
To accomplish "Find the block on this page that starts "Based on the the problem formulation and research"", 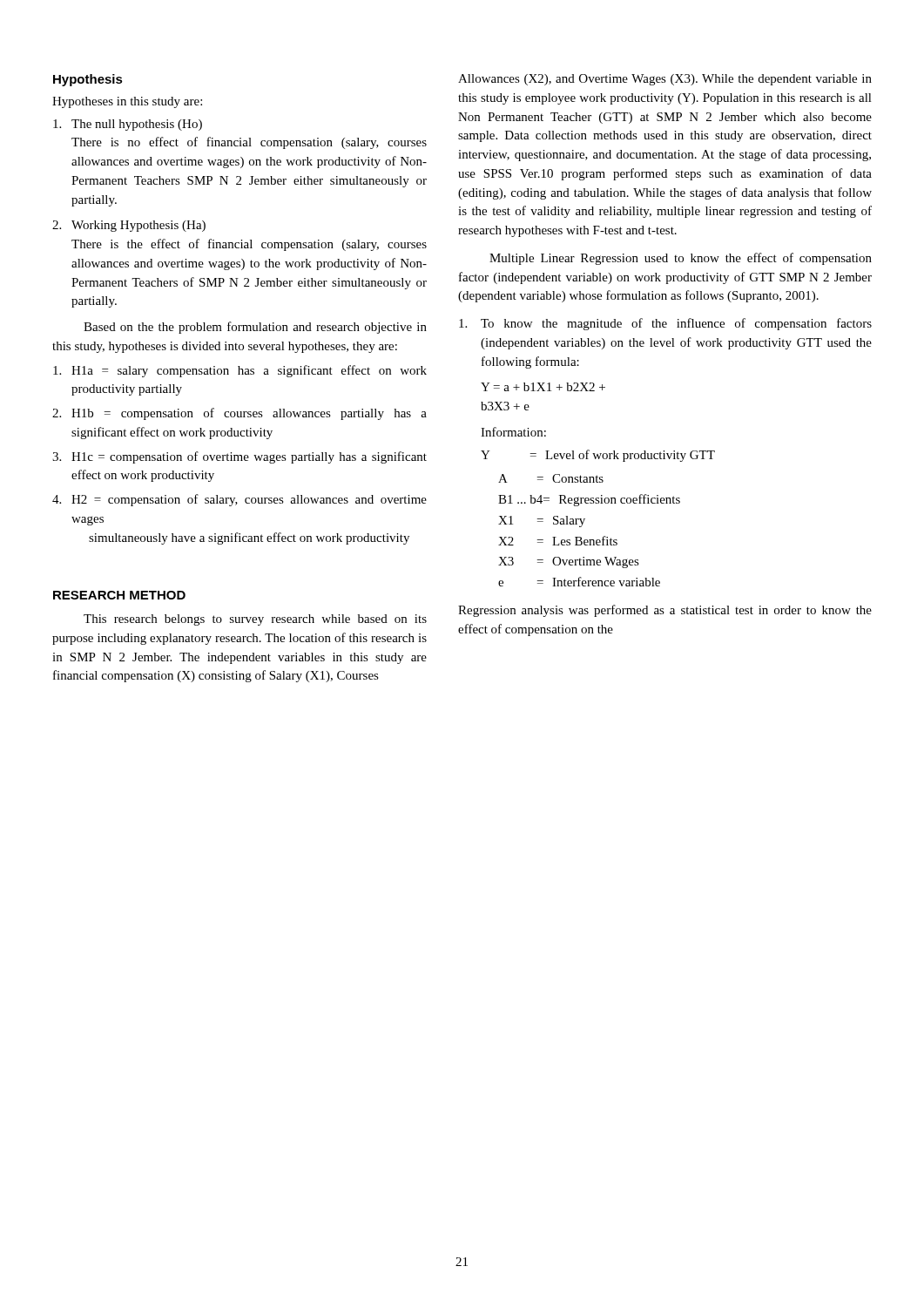I will [x=240, y=336].
